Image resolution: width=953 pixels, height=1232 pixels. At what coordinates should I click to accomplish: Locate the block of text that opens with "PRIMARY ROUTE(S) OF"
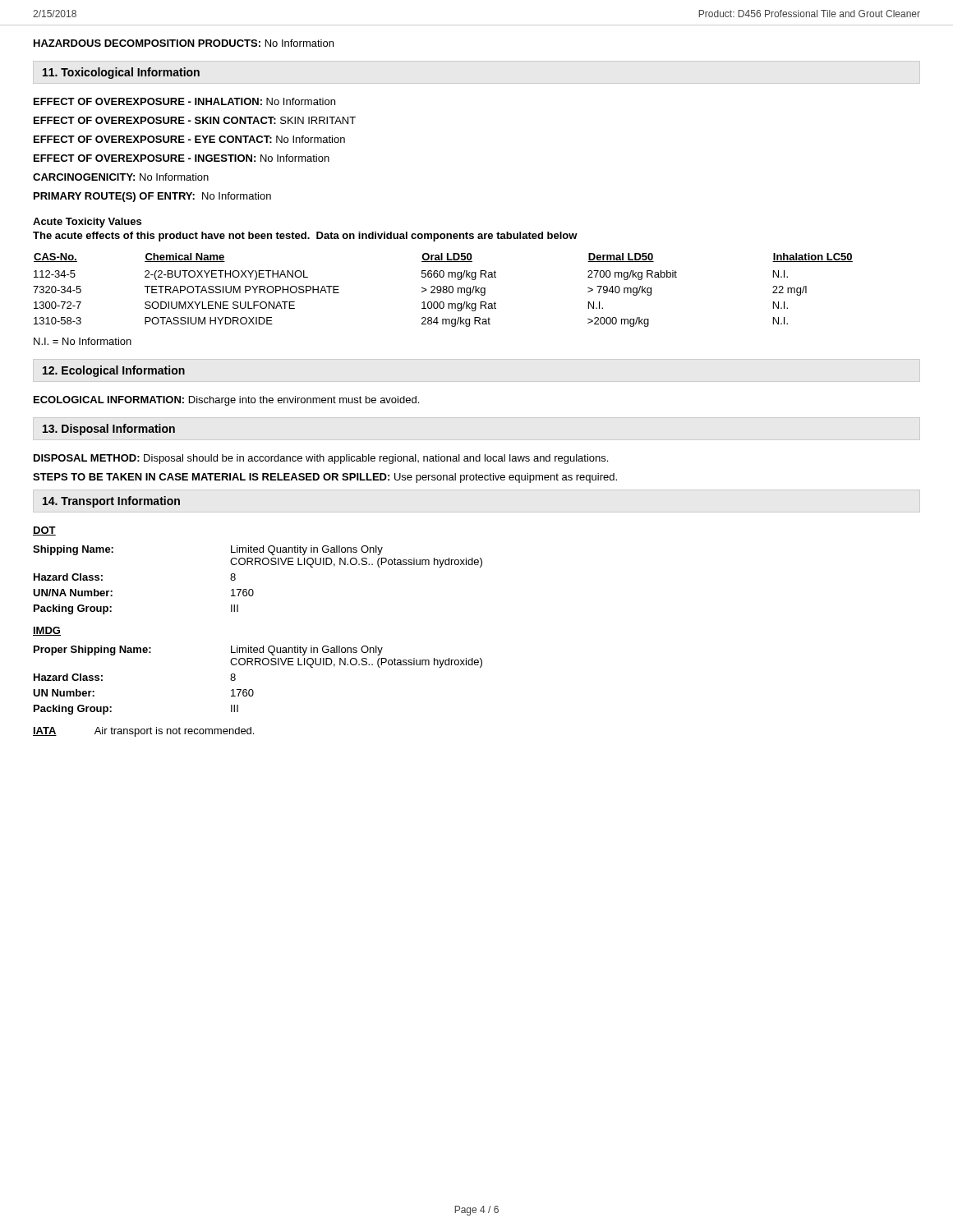pos(152,196)
